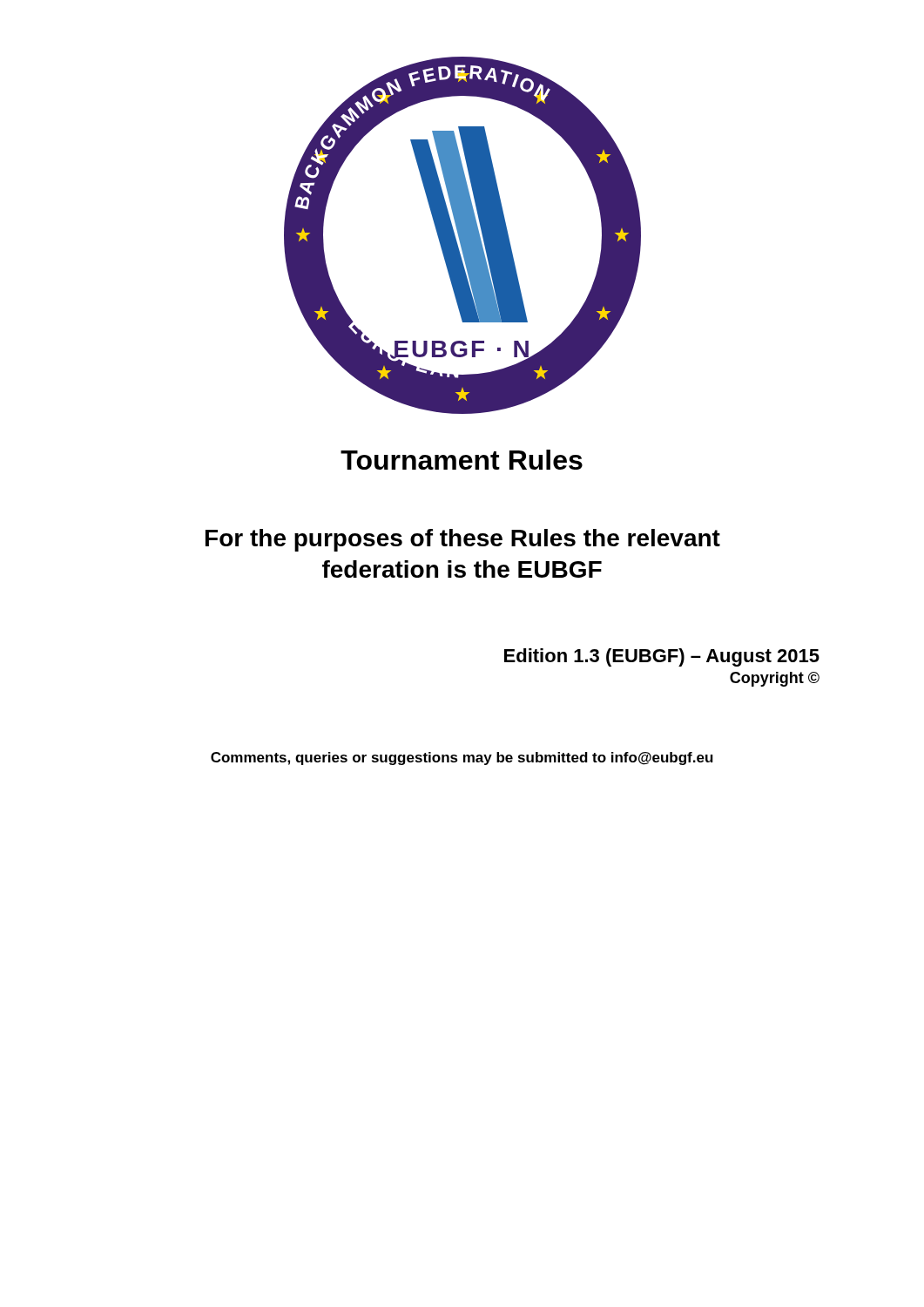The width and height of the screenshot is (924, 1307).
Task: Find the logo
Action: point(462,235)
